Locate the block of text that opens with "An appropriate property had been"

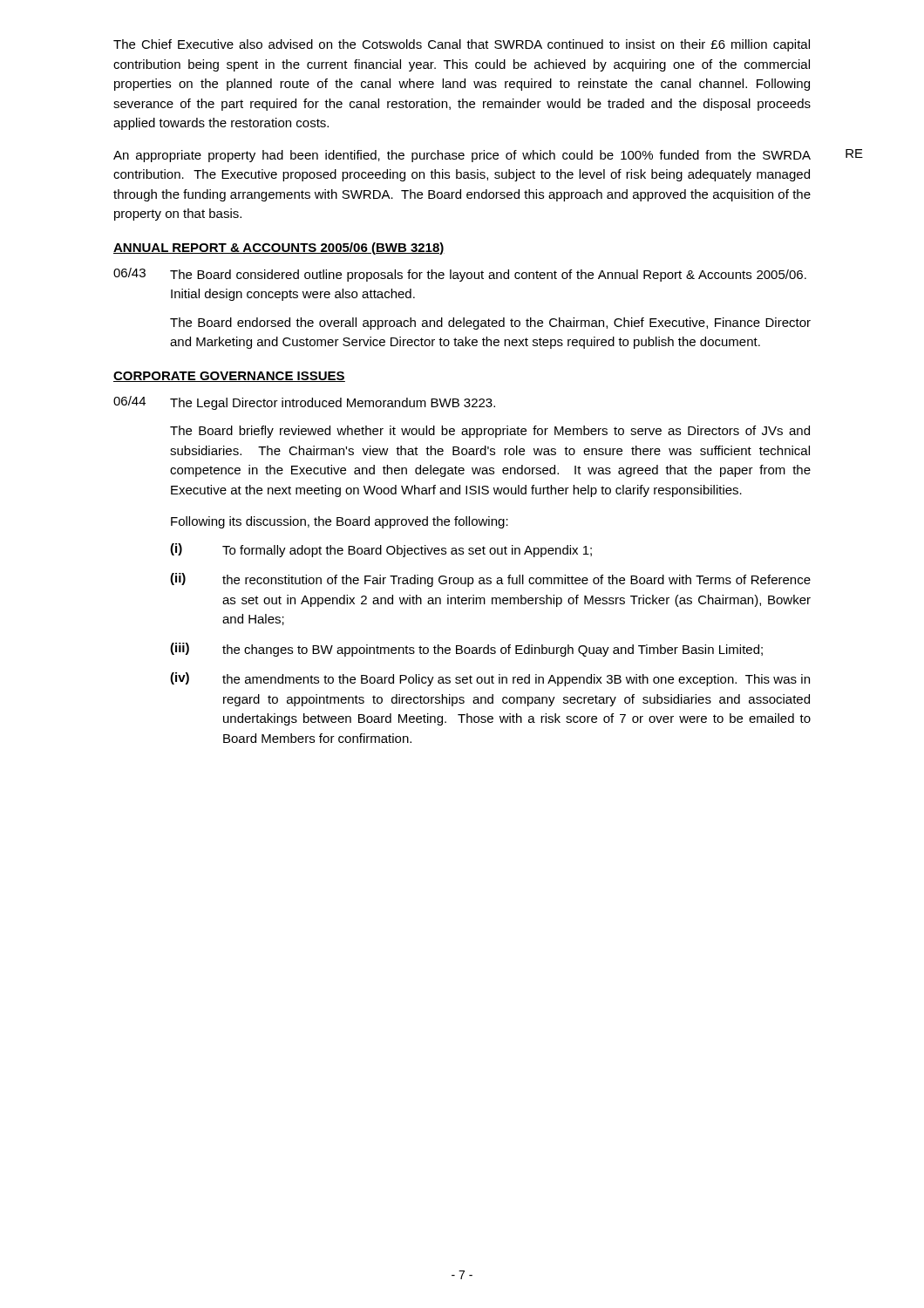462,184
